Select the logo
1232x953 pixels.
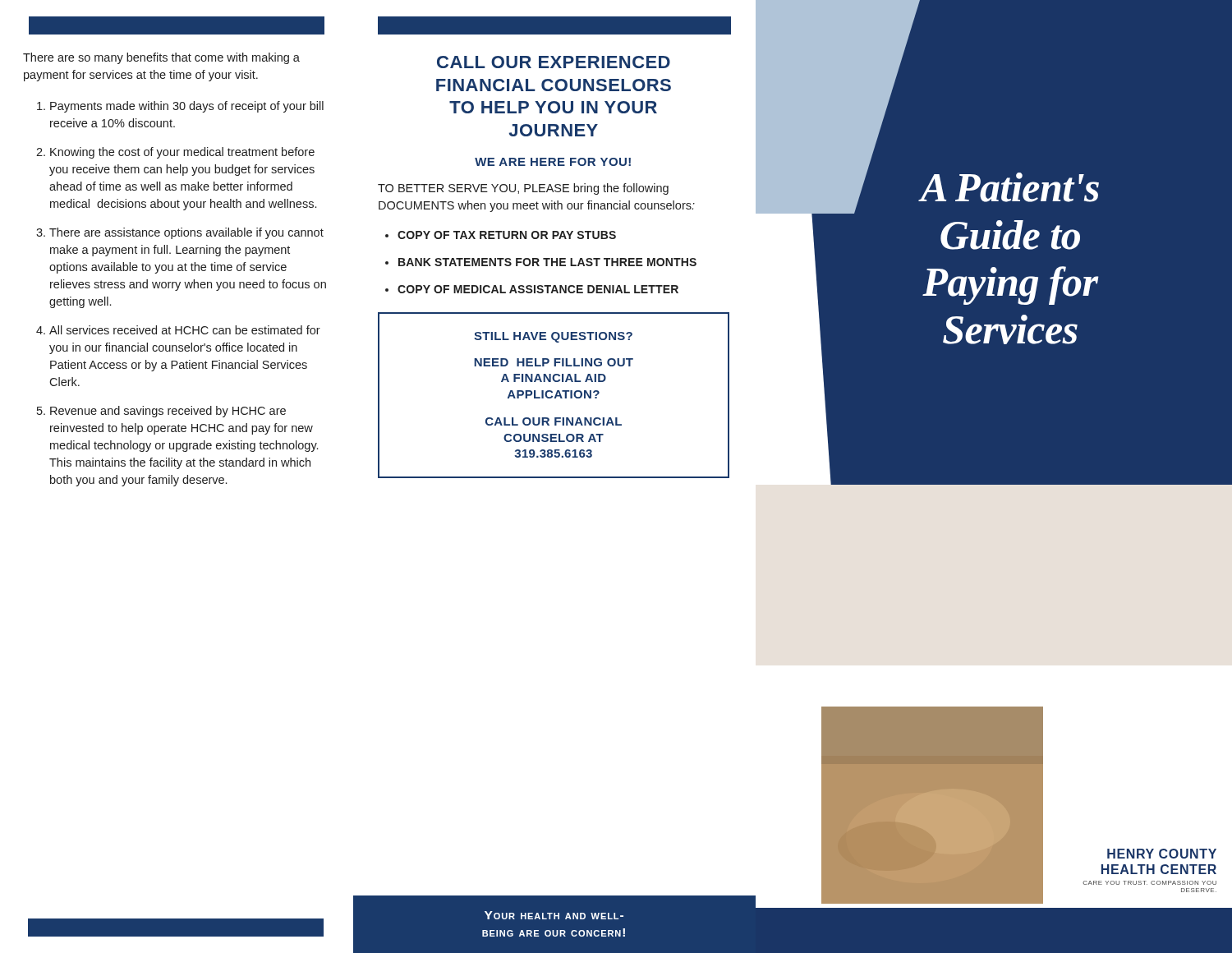coord(1131,871)
